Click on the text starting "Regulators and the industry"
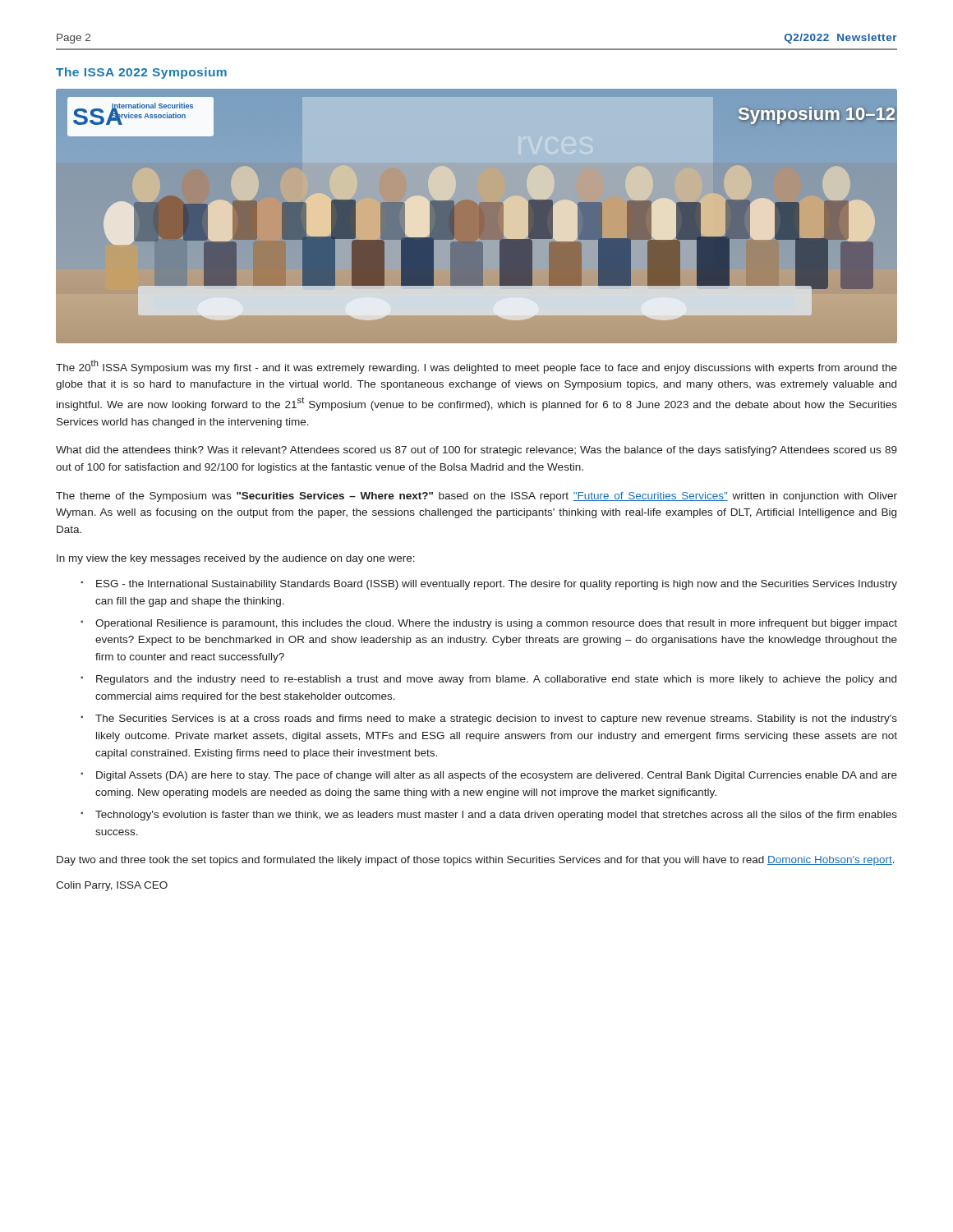The image size is (953, 1232). pyautogui.click(x=496, y=688)
